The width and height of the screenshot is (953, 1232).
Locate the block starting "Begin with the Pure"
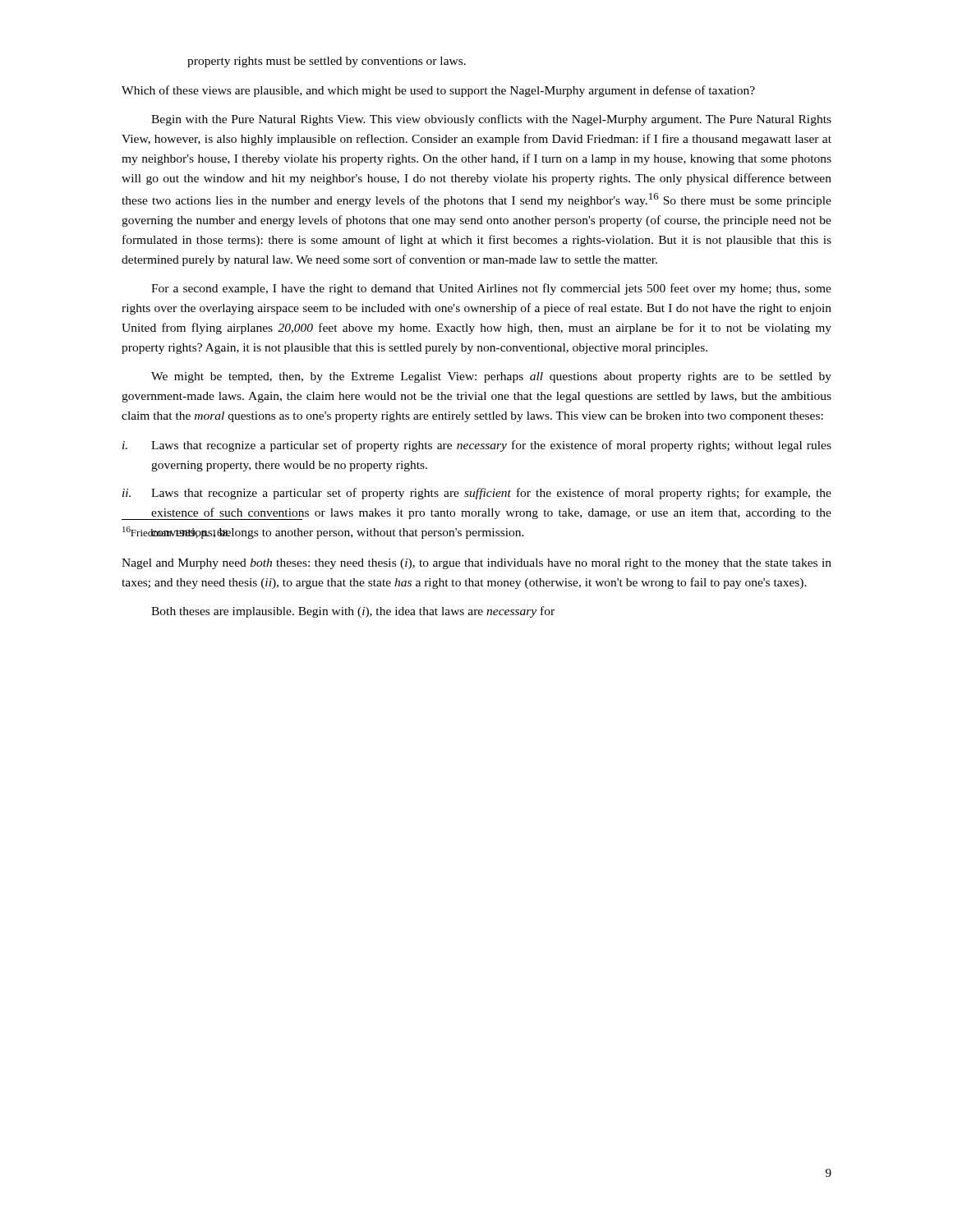(476, 189)
